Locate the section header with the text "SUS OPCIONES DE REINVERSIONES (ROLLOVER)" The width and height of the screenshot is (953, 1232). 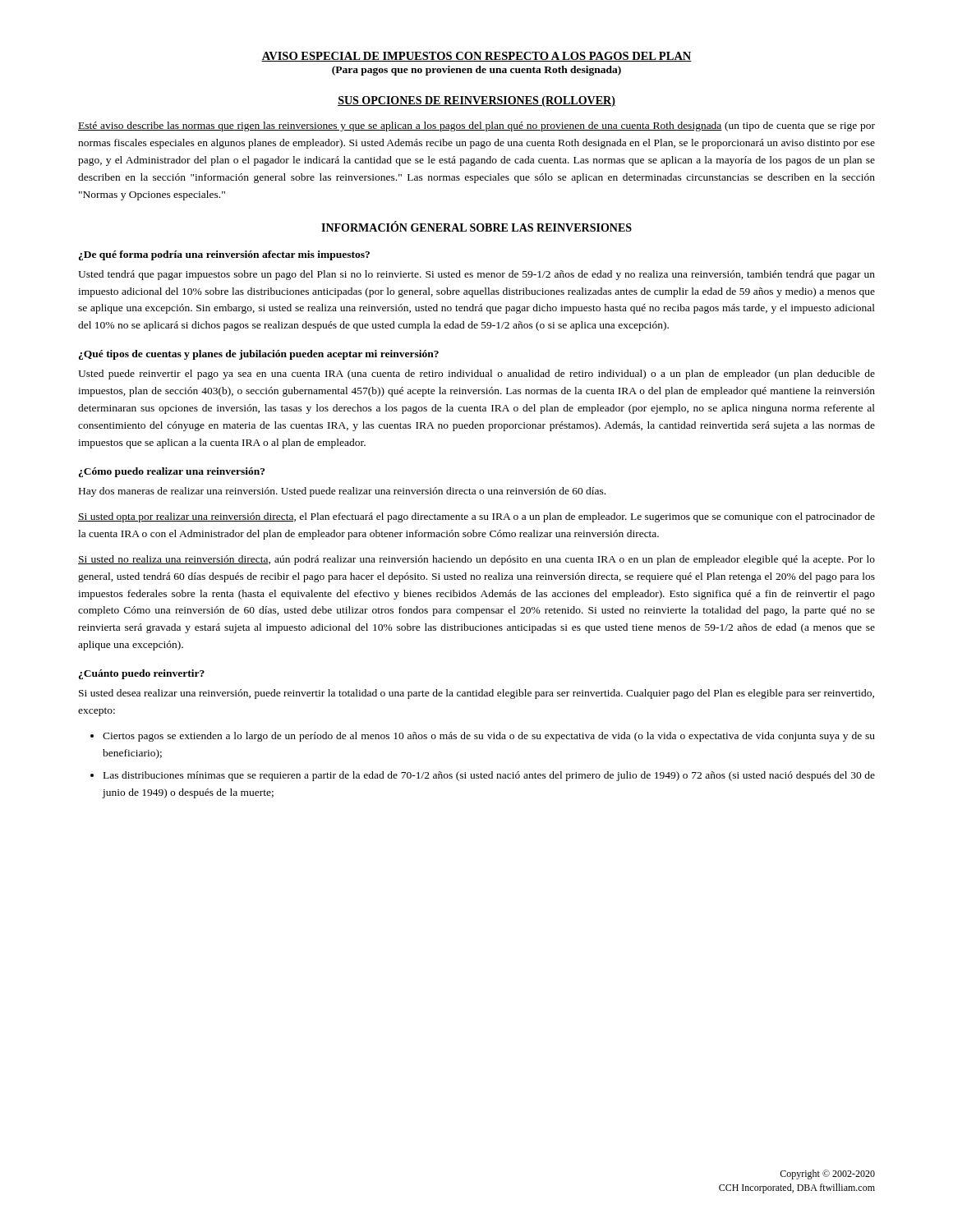476,101
